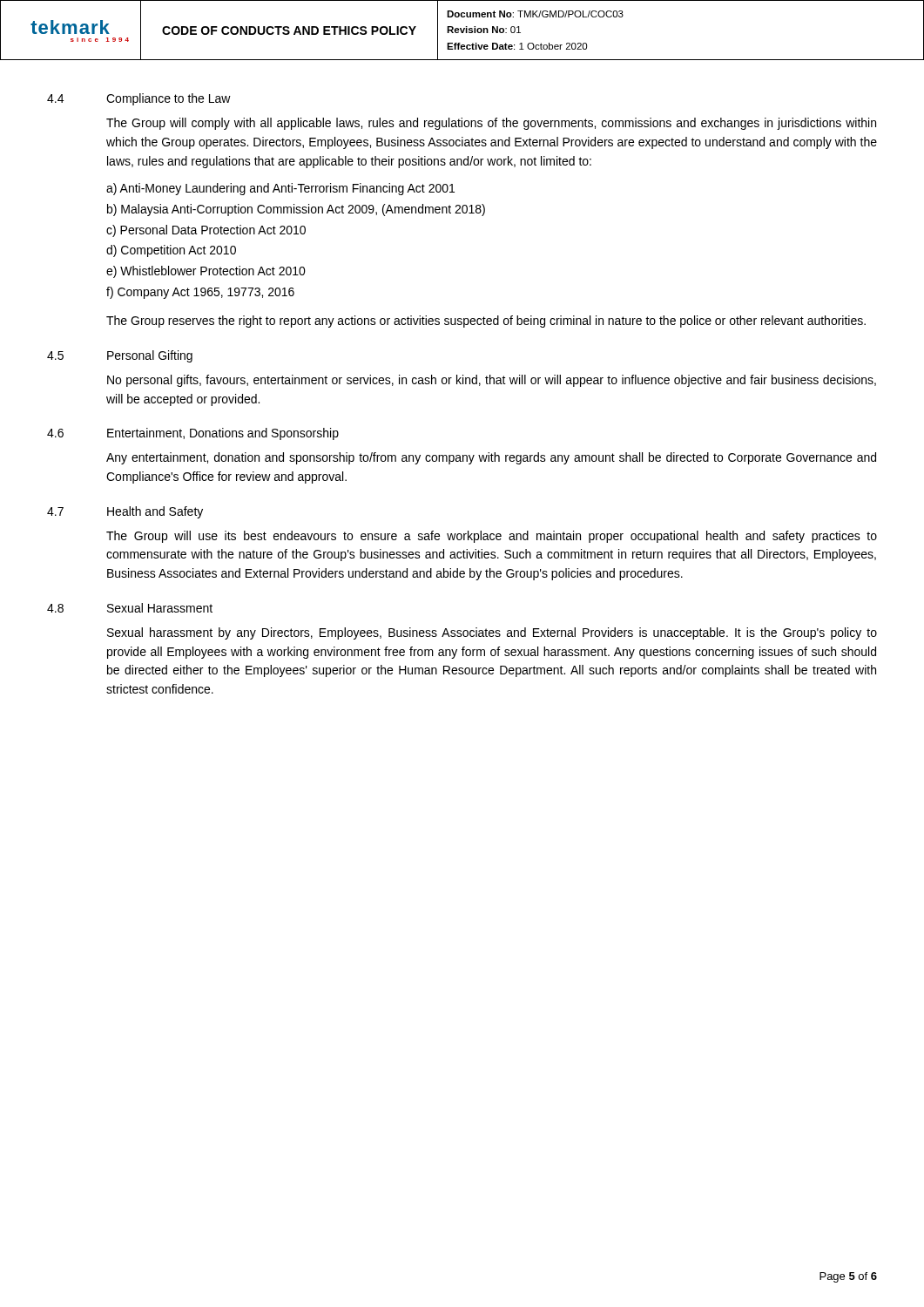Point to the block beginning "The Group reserves the right to"
This screenshot has height=1307, width=924.
click(492, 322)
